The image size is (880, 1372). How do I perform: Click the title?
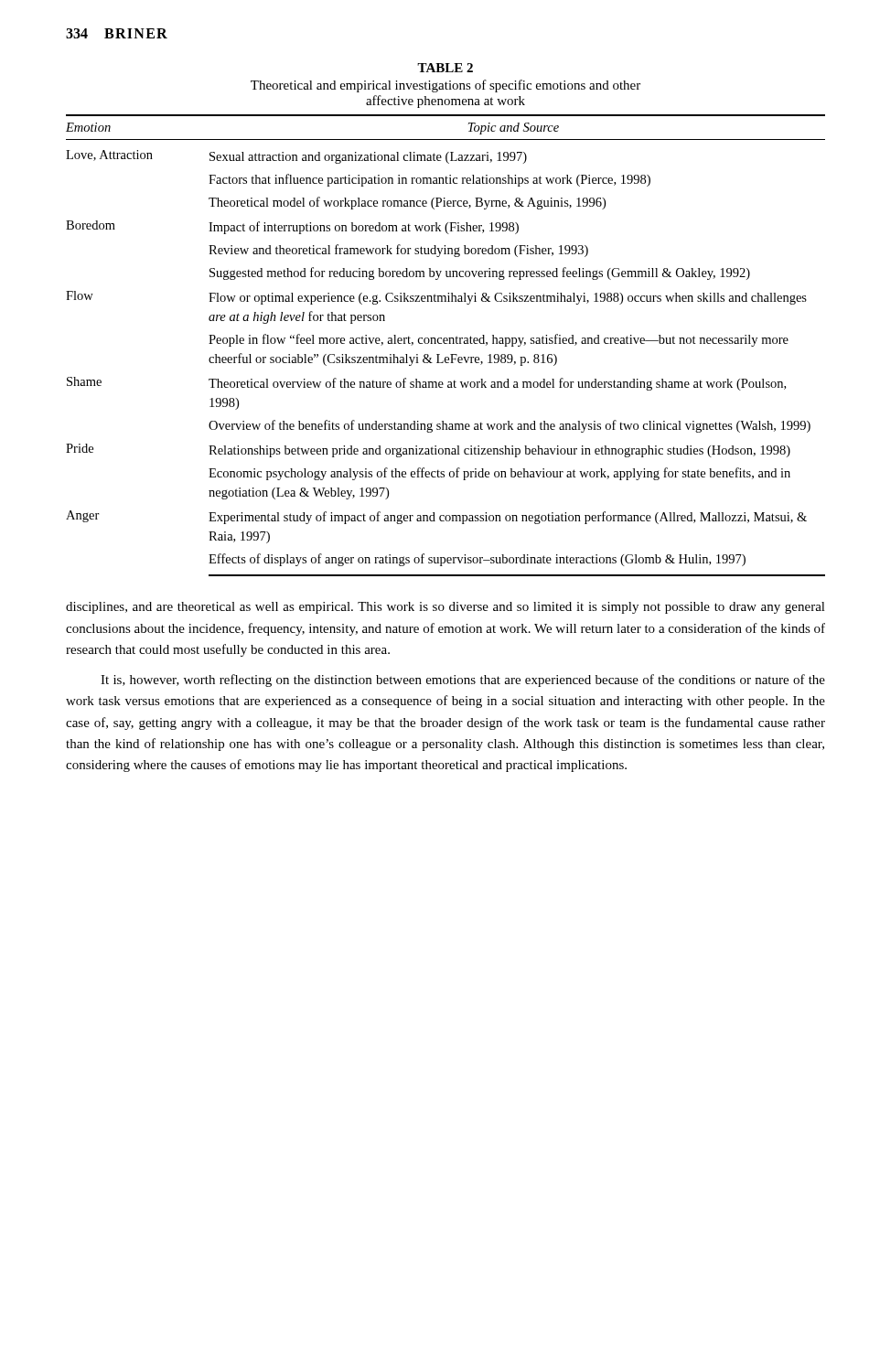click(445, 68)
